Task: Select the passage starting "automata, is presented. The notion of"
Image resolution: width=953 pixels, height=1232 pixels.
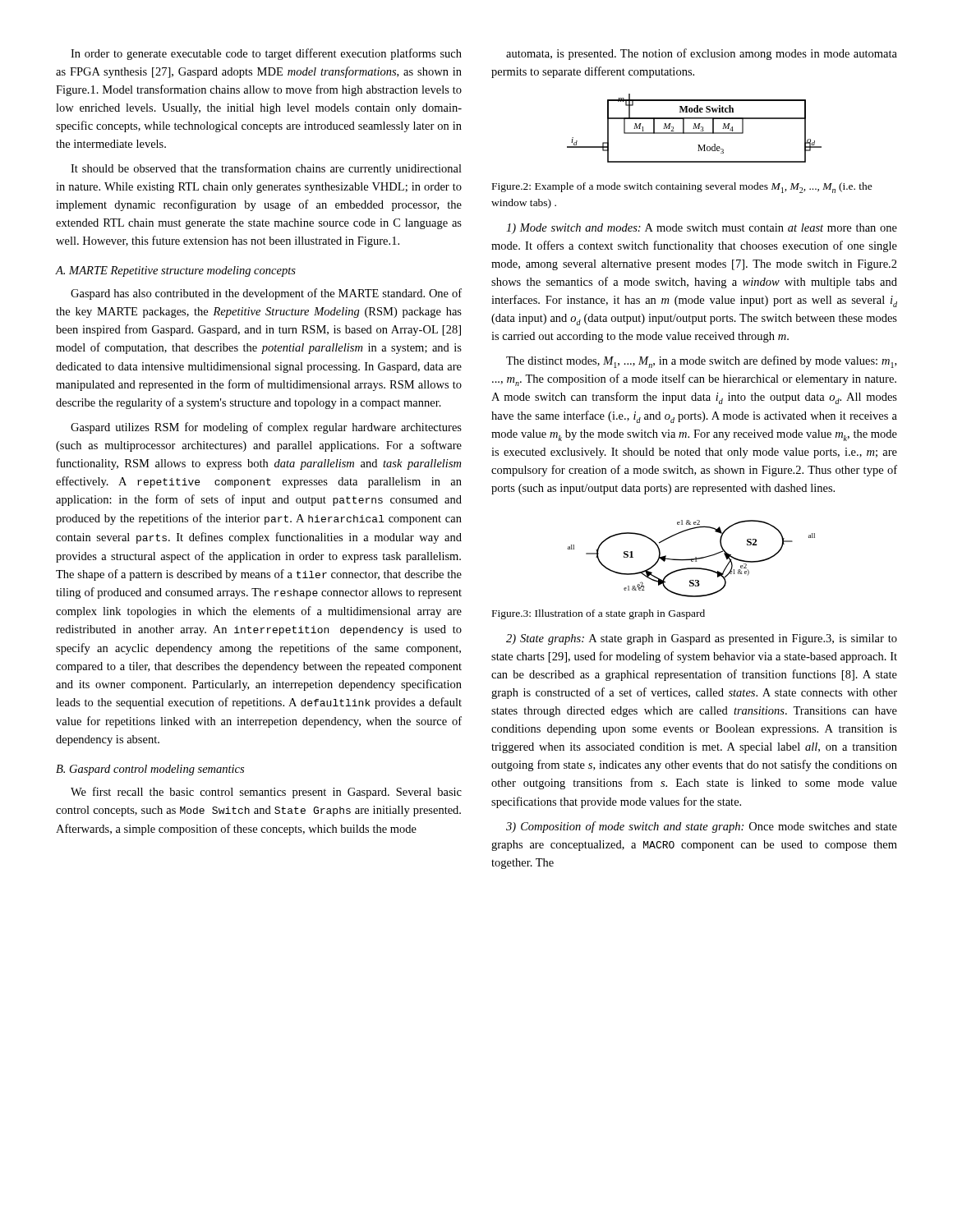Action: pyautogui.click(x=694, y=62)
